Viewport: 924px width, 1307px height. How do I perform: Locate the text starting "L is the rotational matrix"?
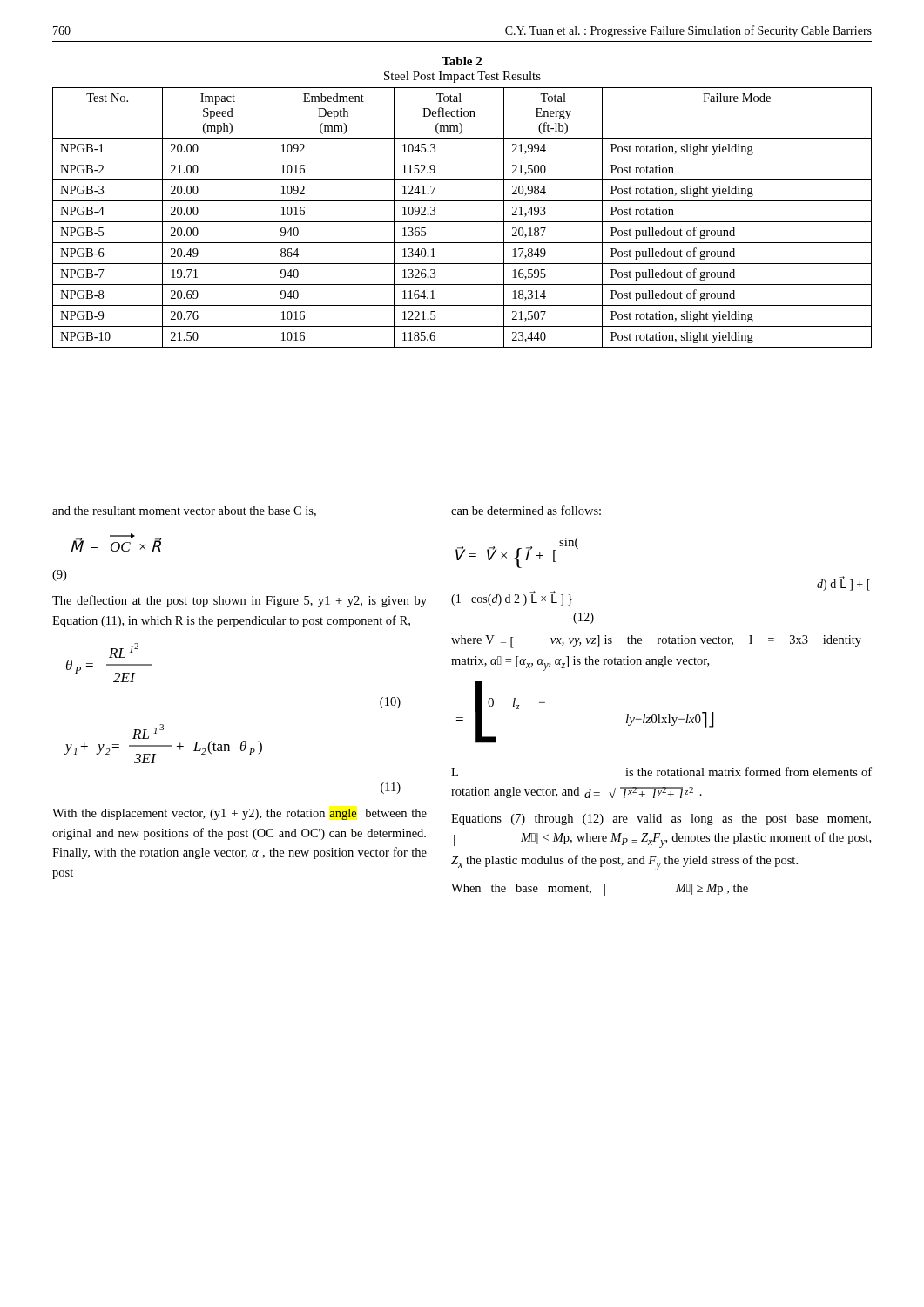pos(661,784)
